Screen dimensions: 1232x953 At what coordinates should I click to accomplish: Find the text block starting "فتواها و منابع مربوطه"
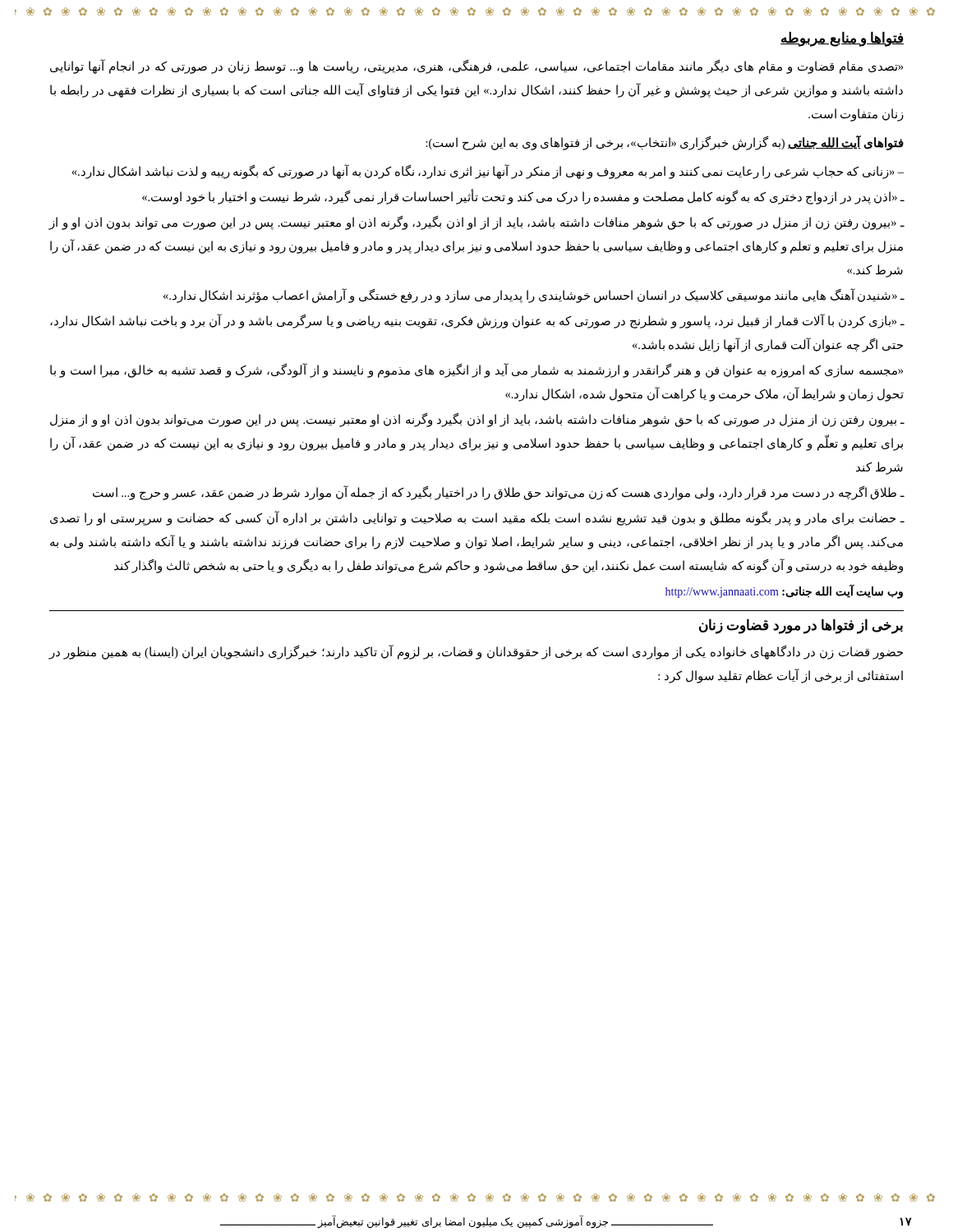pos(842,38)
